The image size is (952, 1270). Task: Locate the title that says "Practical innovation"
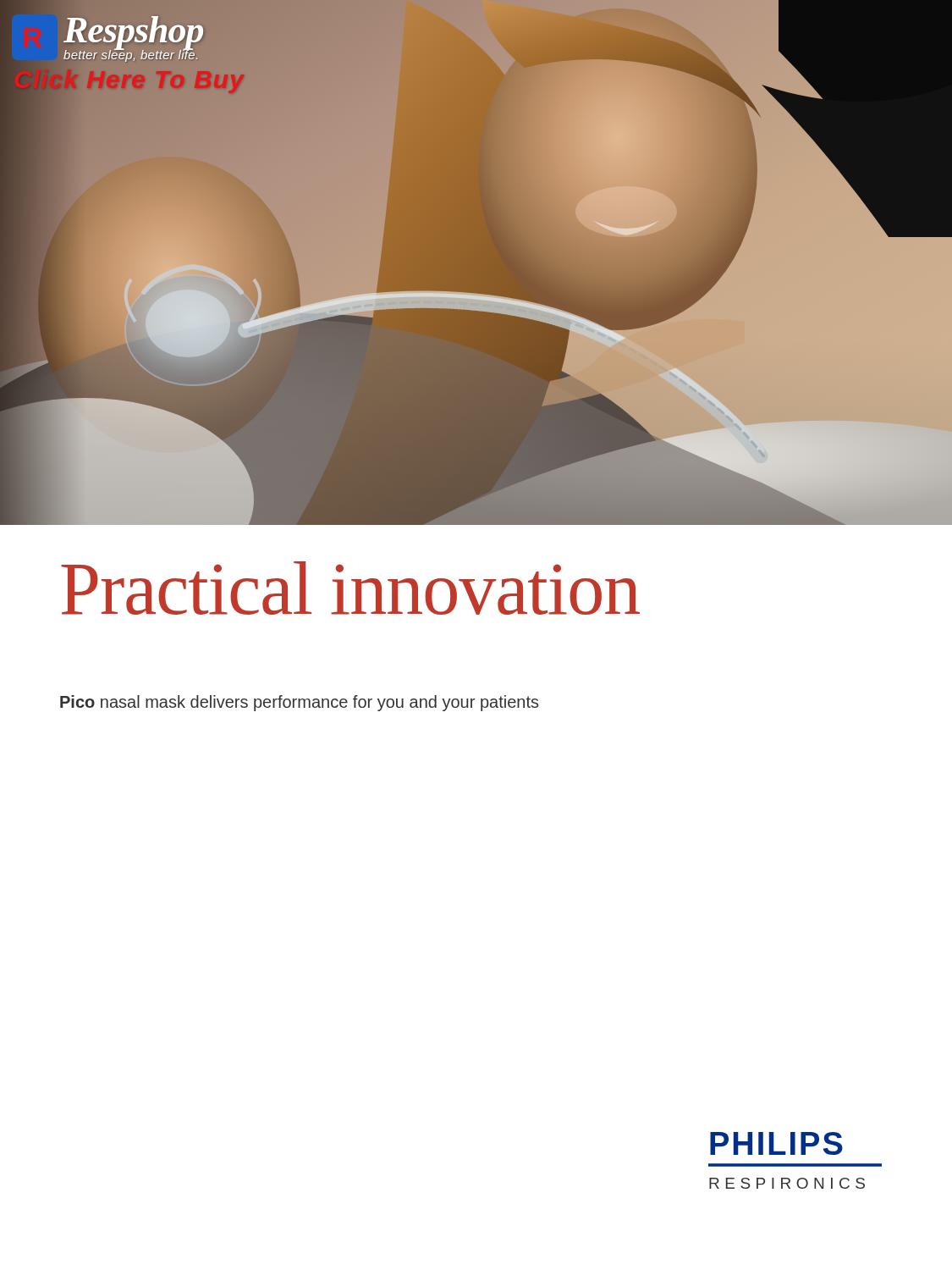[476, 590]
